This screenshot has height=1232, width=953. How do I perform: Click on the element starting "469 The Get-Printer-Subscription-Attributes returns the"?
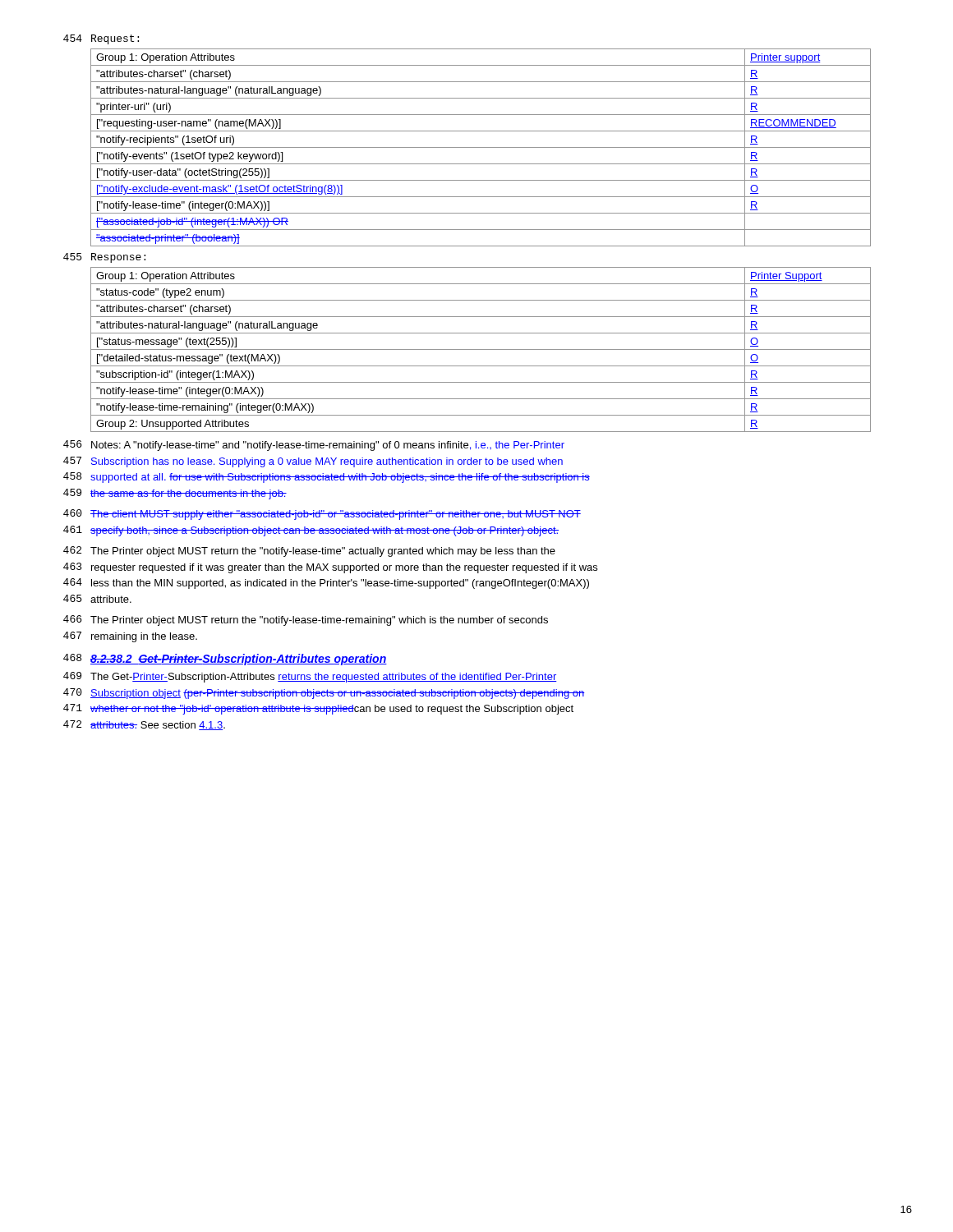coord(476,701)
